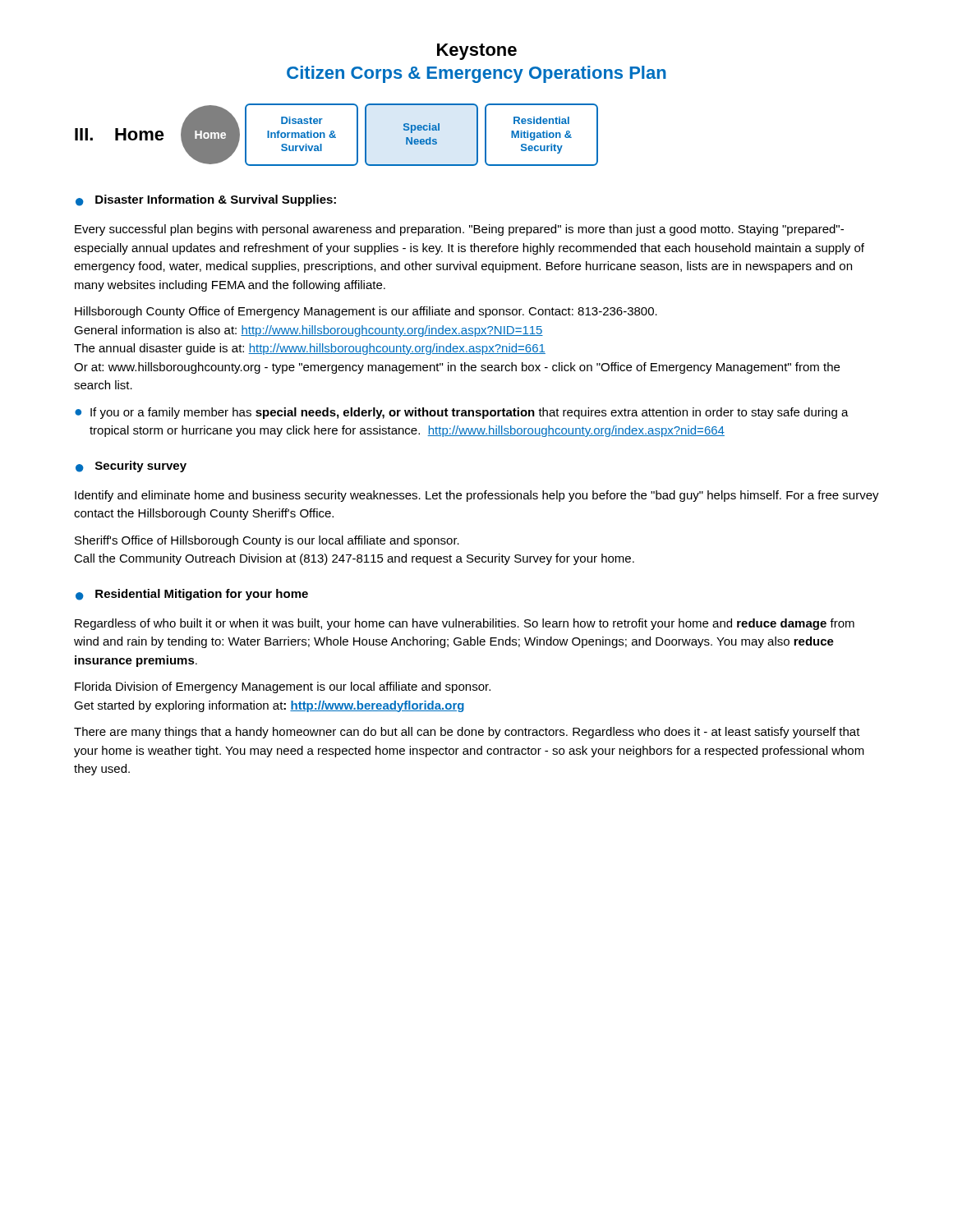Screen dimensions: 1232x953
Task: Locate the list item that says "● Security survey"
Action: (130, 468)
